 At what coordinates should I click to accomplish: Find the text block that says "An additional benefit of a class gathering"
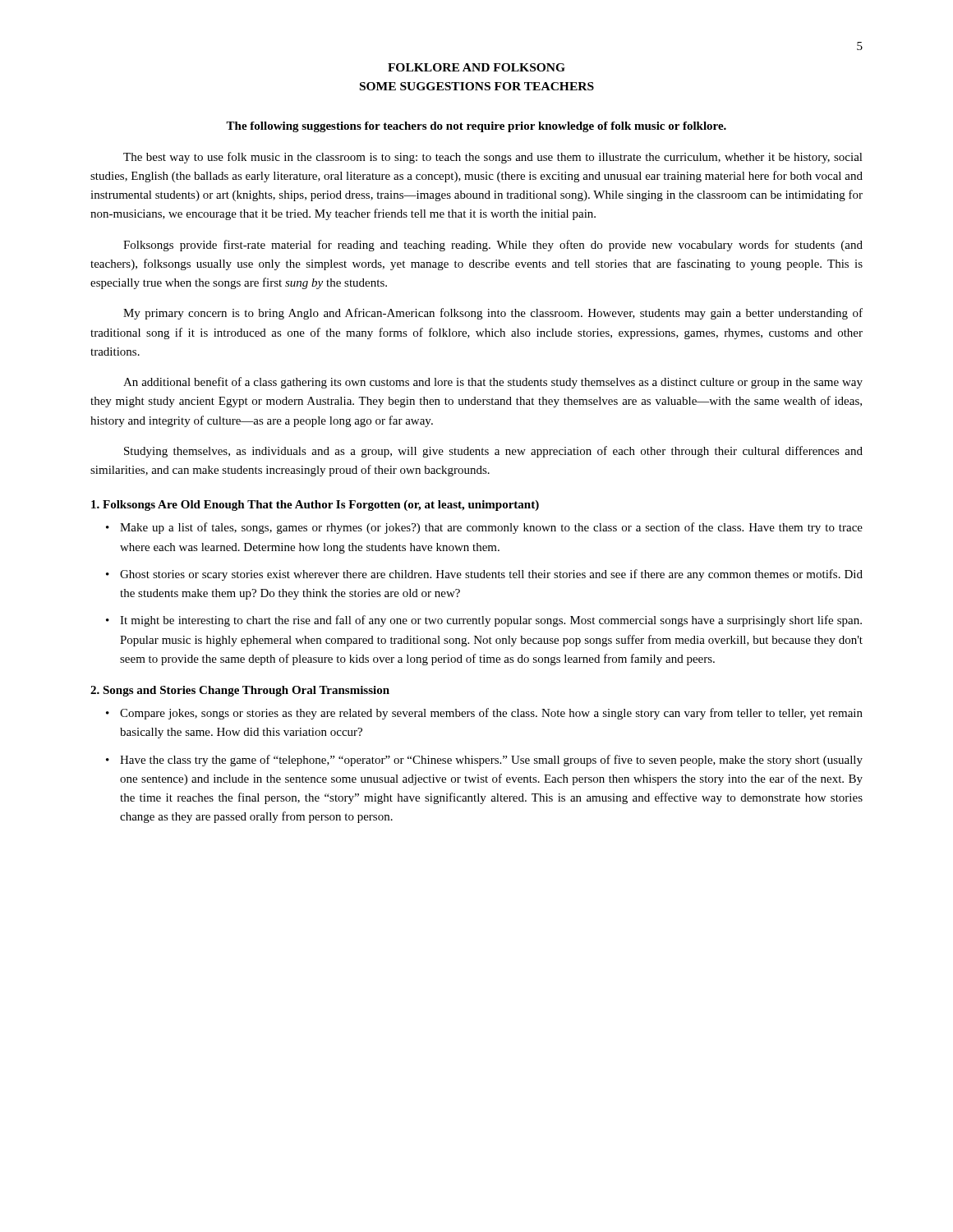point(476,402)
